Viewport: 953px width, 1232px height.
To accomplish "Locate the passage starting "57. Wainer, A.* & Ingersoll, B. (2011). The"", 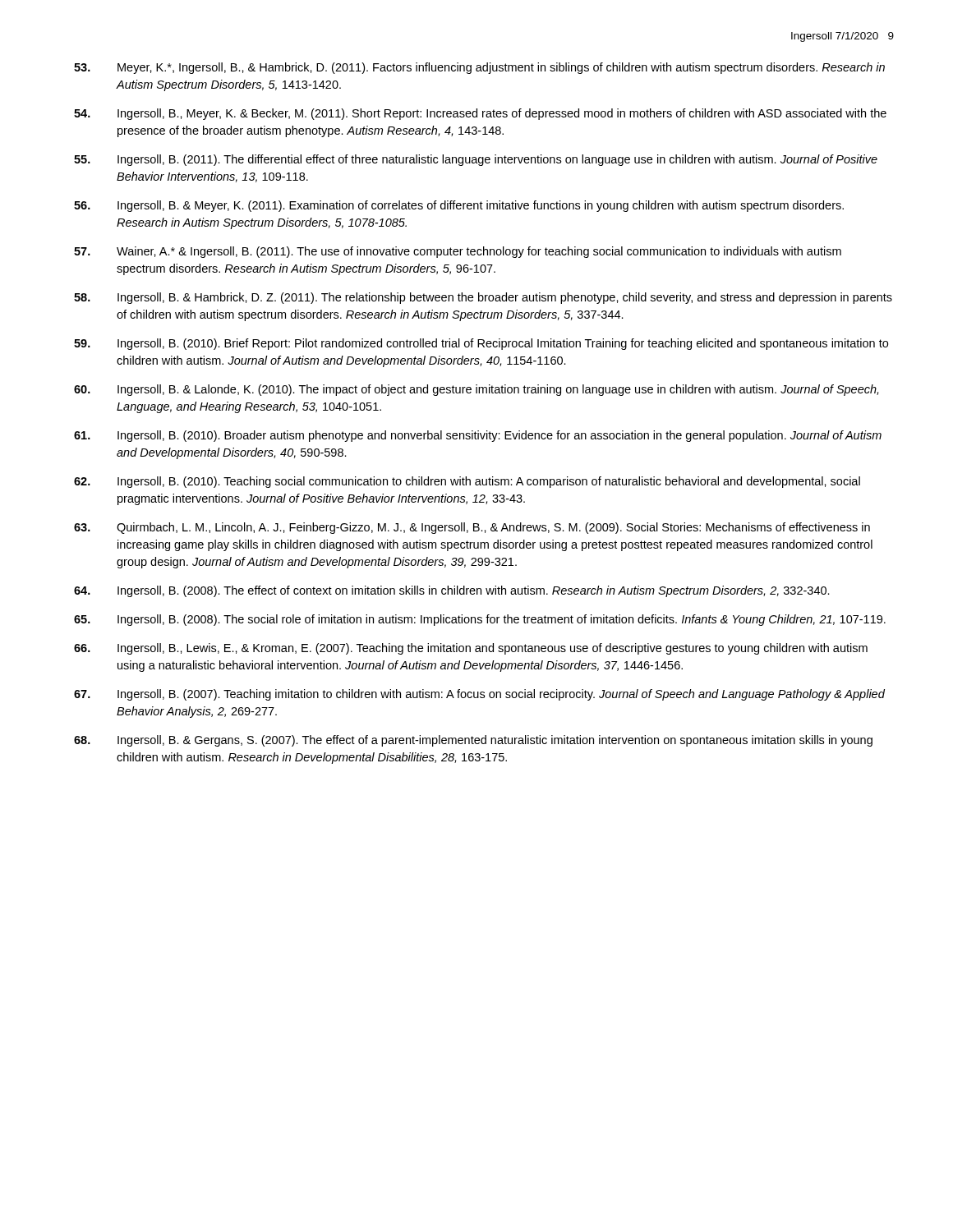I will pyautogui.click(x=484, y=260).
